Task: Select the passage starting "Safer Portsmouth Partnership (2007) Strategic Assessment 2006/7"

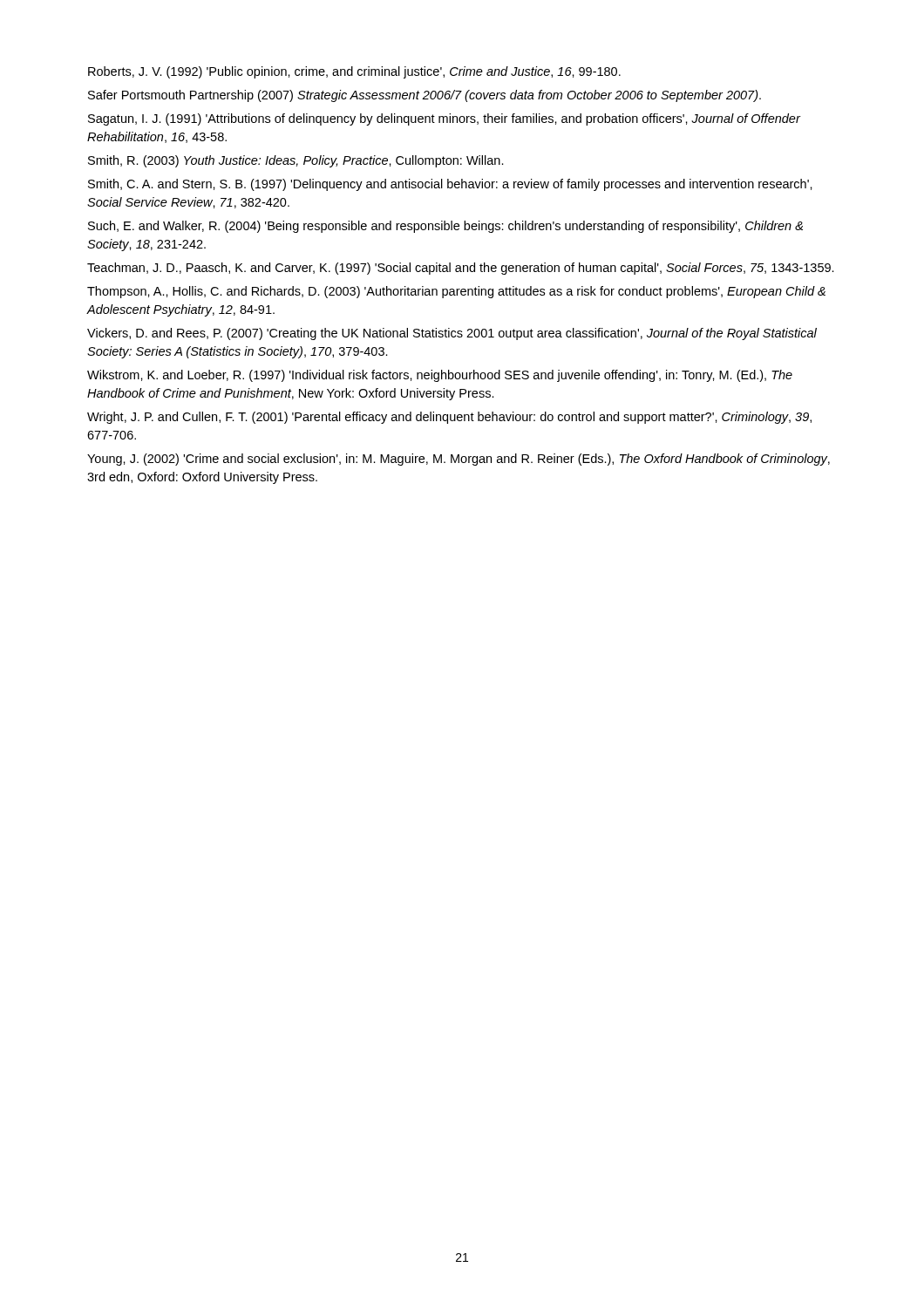Action: point(424,95)
